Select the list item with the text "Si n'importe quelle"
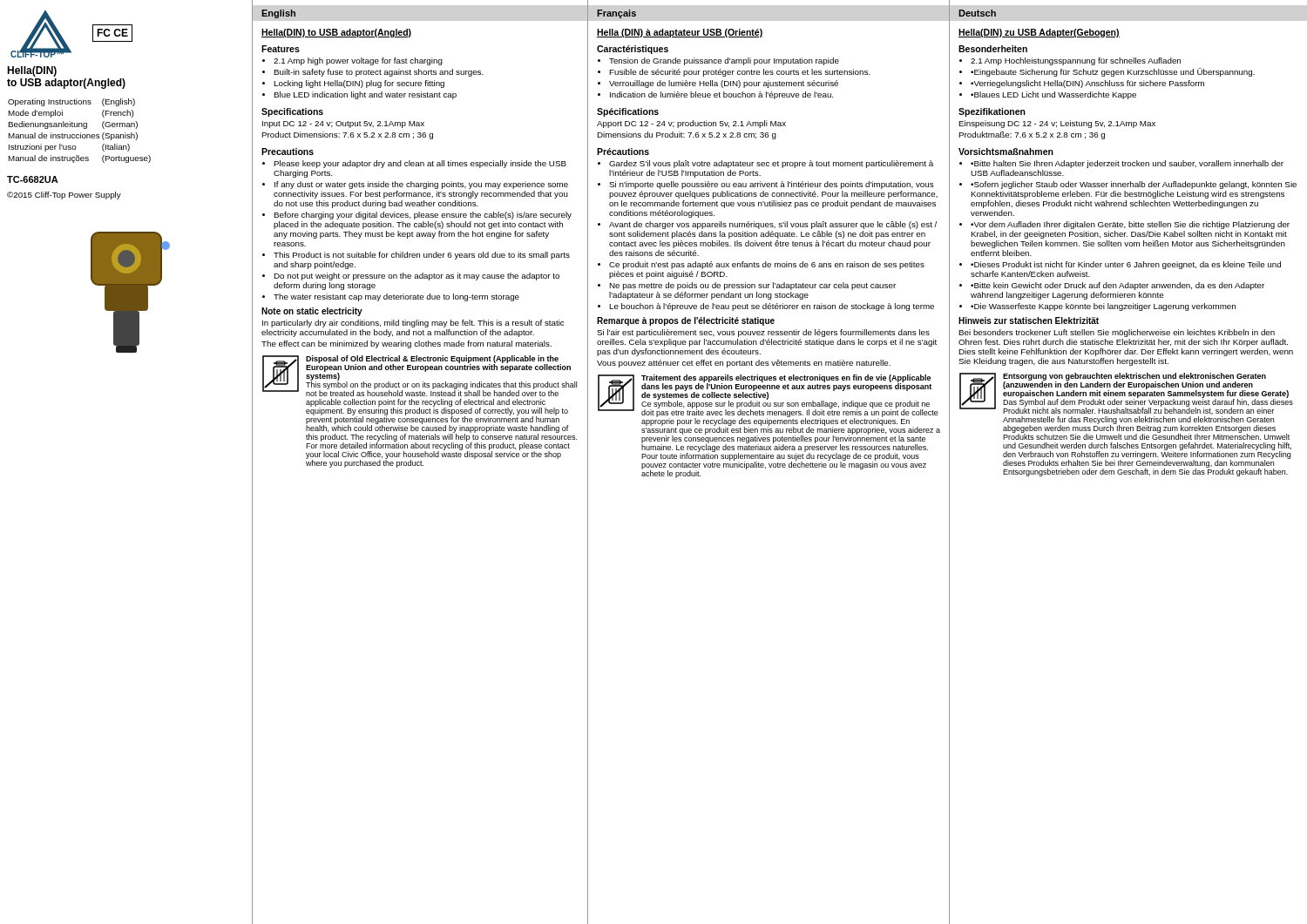This screenshot has height=924, width=1307. coord(773,199)
